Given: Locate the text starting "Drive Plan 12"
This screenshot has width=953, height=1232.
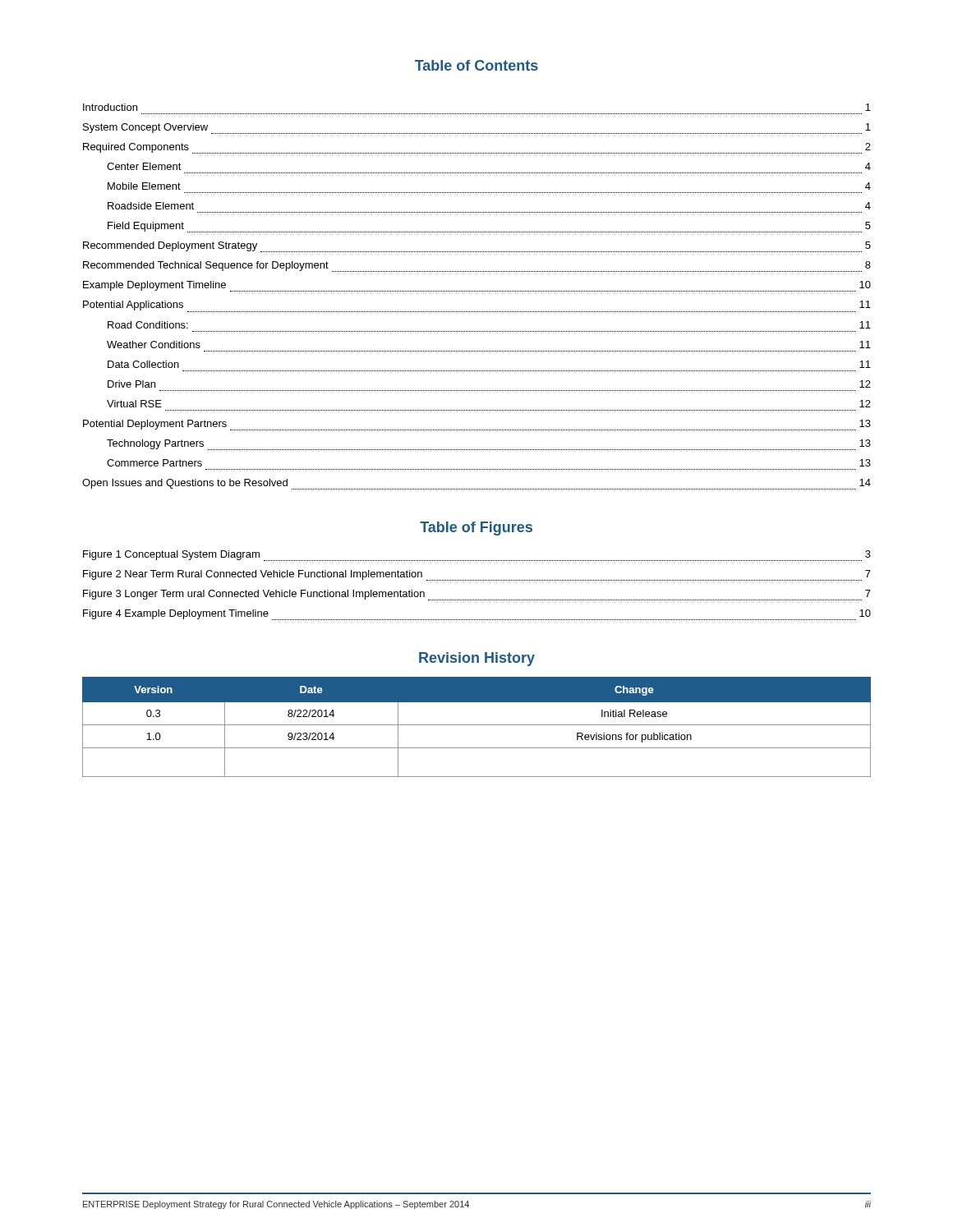Looking at the screenshot, I should tap(476, 384).
